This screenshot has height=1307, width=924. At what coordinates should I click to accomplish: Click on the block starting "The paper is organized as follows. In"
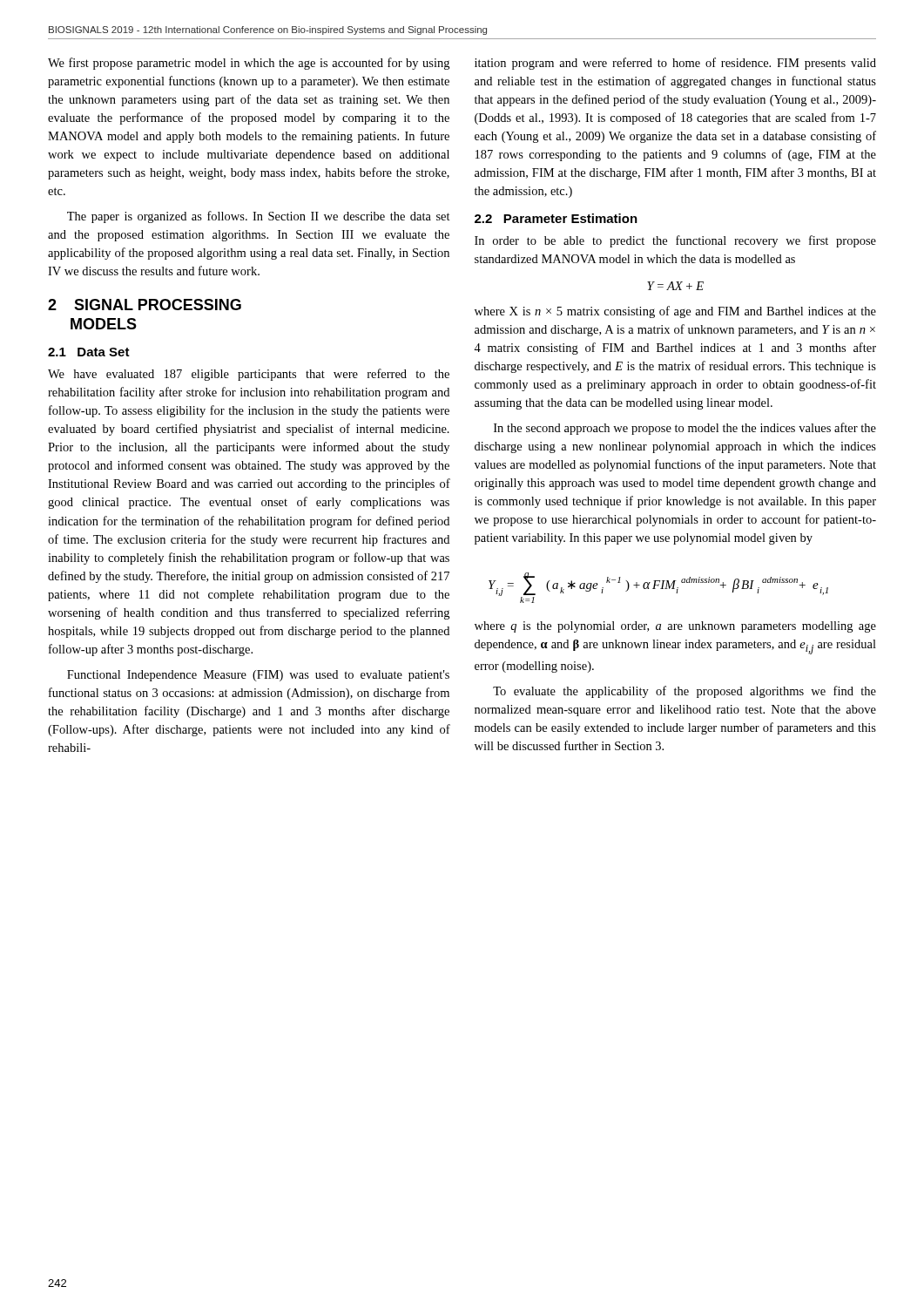click(249, 244)
